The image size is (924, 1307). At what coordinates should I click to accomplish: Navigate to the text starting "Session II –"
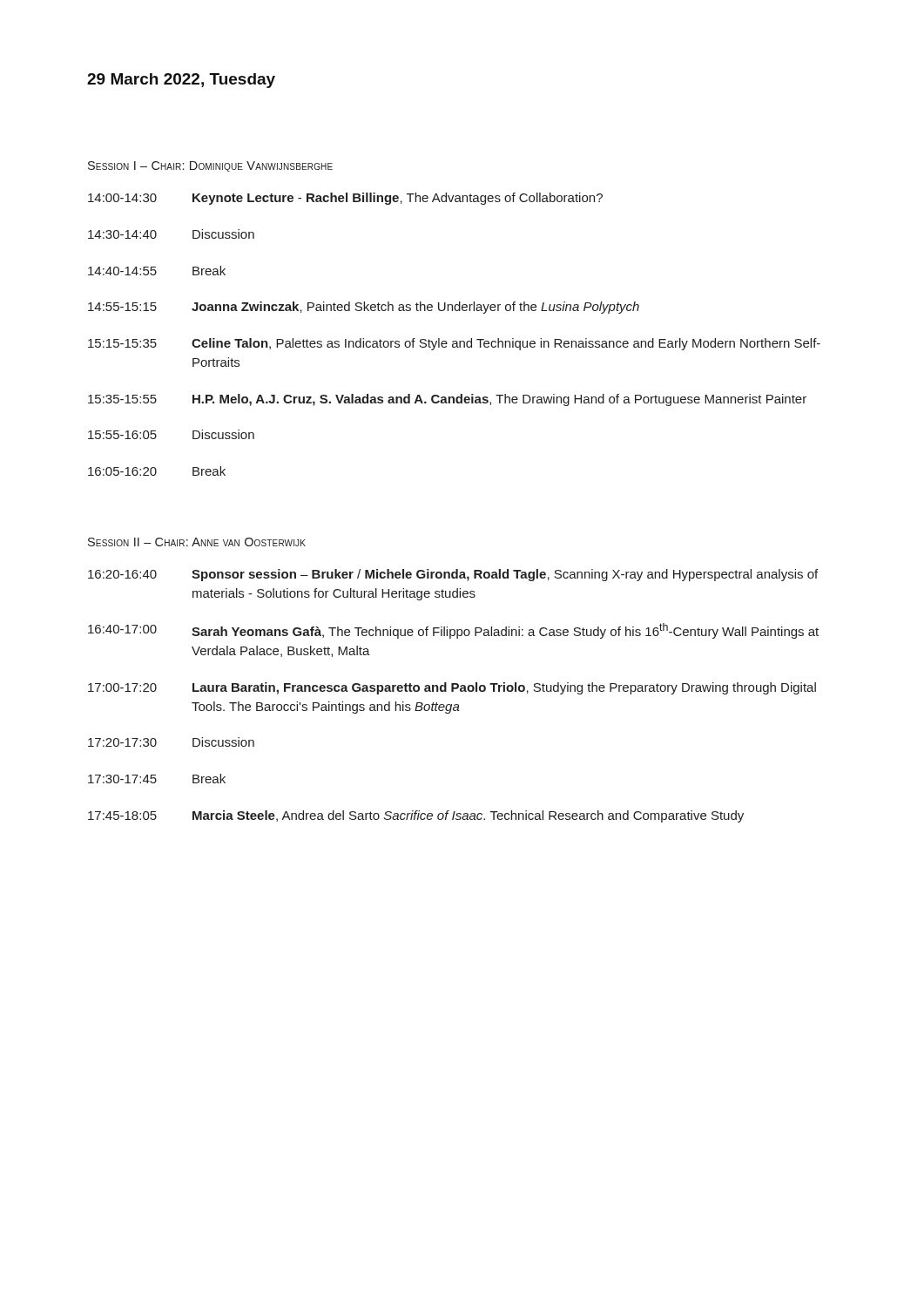coord(196,542)
